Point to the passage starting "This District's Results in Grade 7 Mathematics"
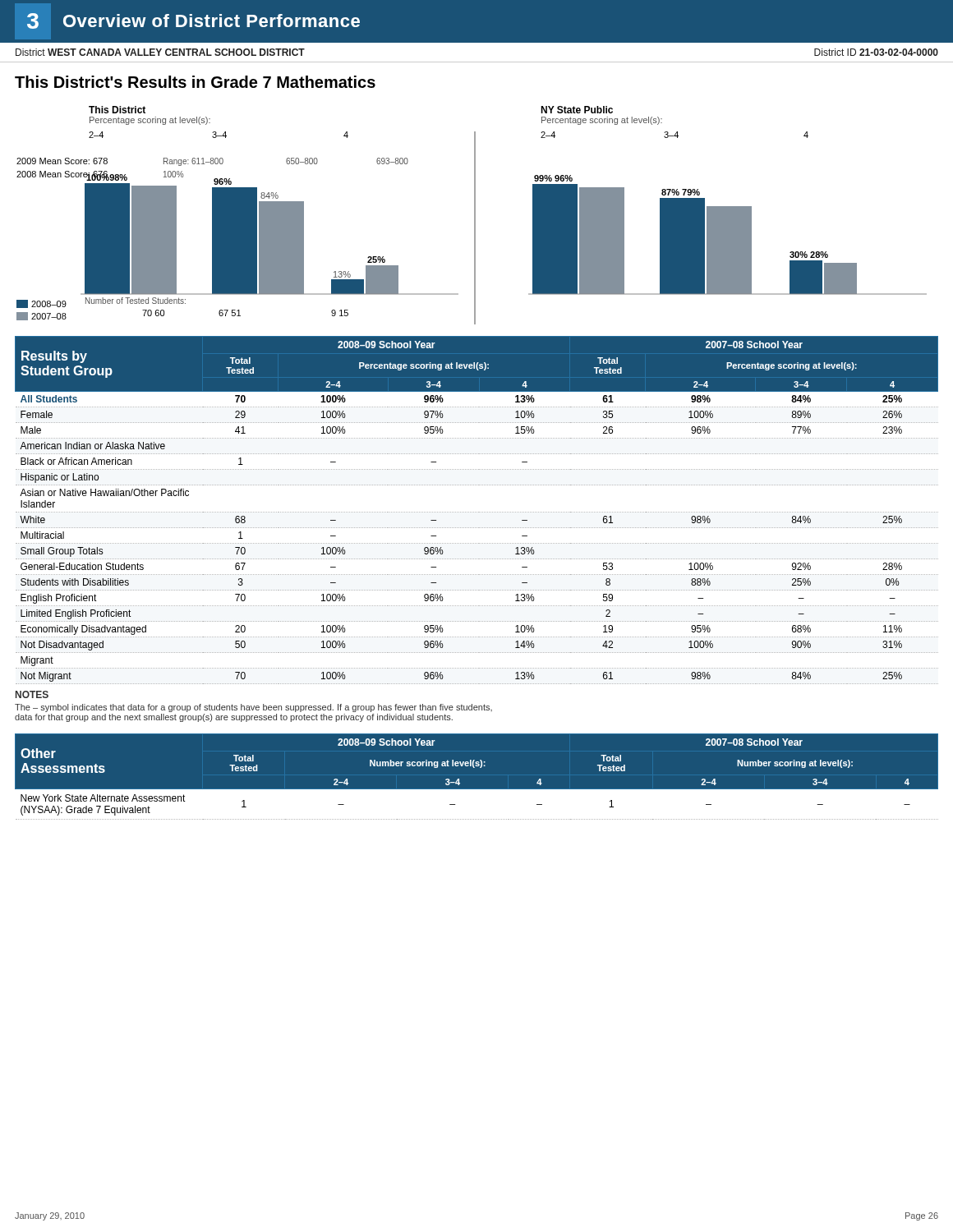This screenshot has width=953, height=1232. tap(195, 82)
